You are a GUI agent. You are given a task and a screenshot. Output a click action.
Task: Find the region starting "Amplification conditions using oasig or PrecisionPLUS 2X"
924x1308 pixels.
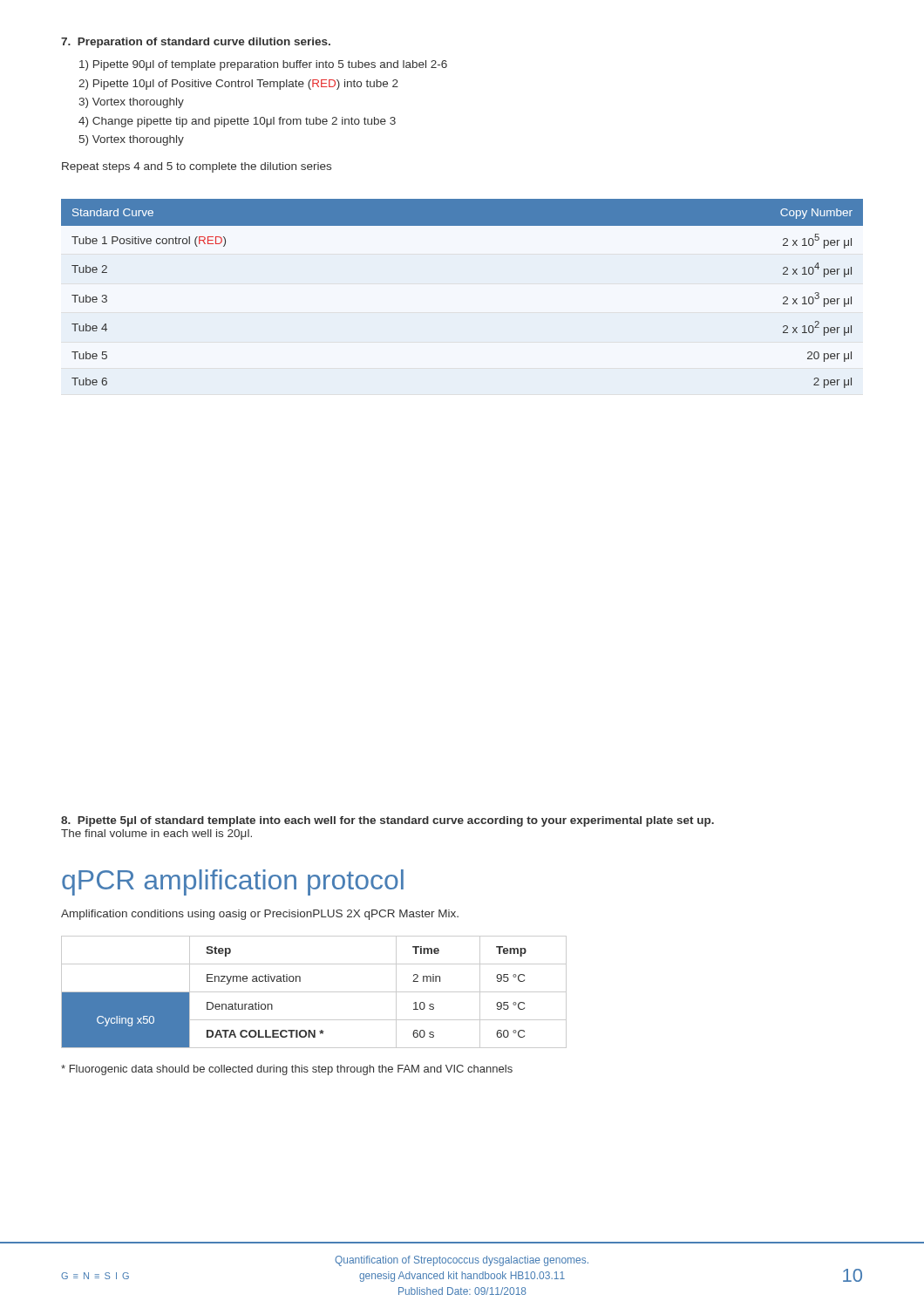tap(260, 913)
